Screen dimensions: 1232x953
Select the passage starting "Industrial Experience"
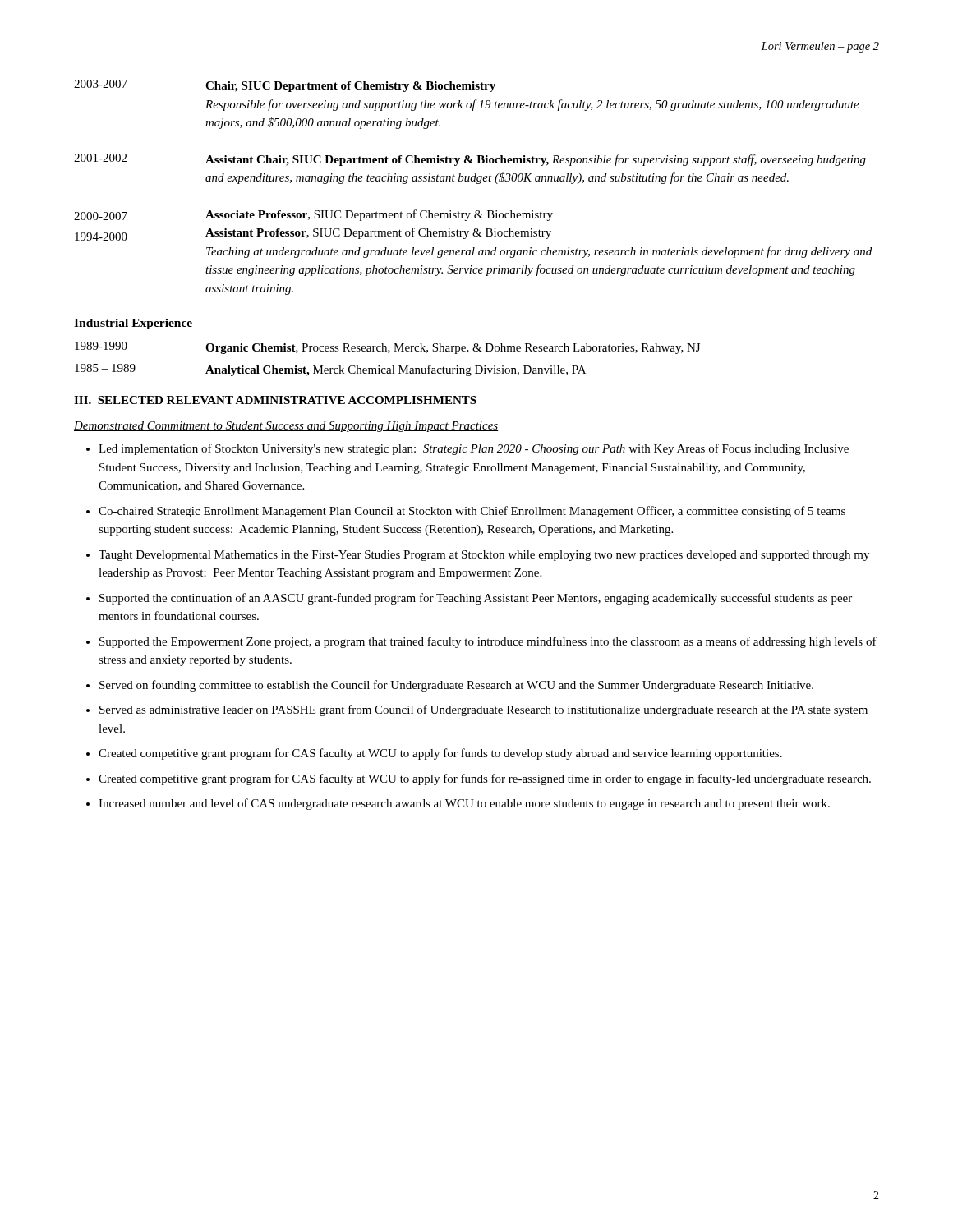click(x=133, y=322)
